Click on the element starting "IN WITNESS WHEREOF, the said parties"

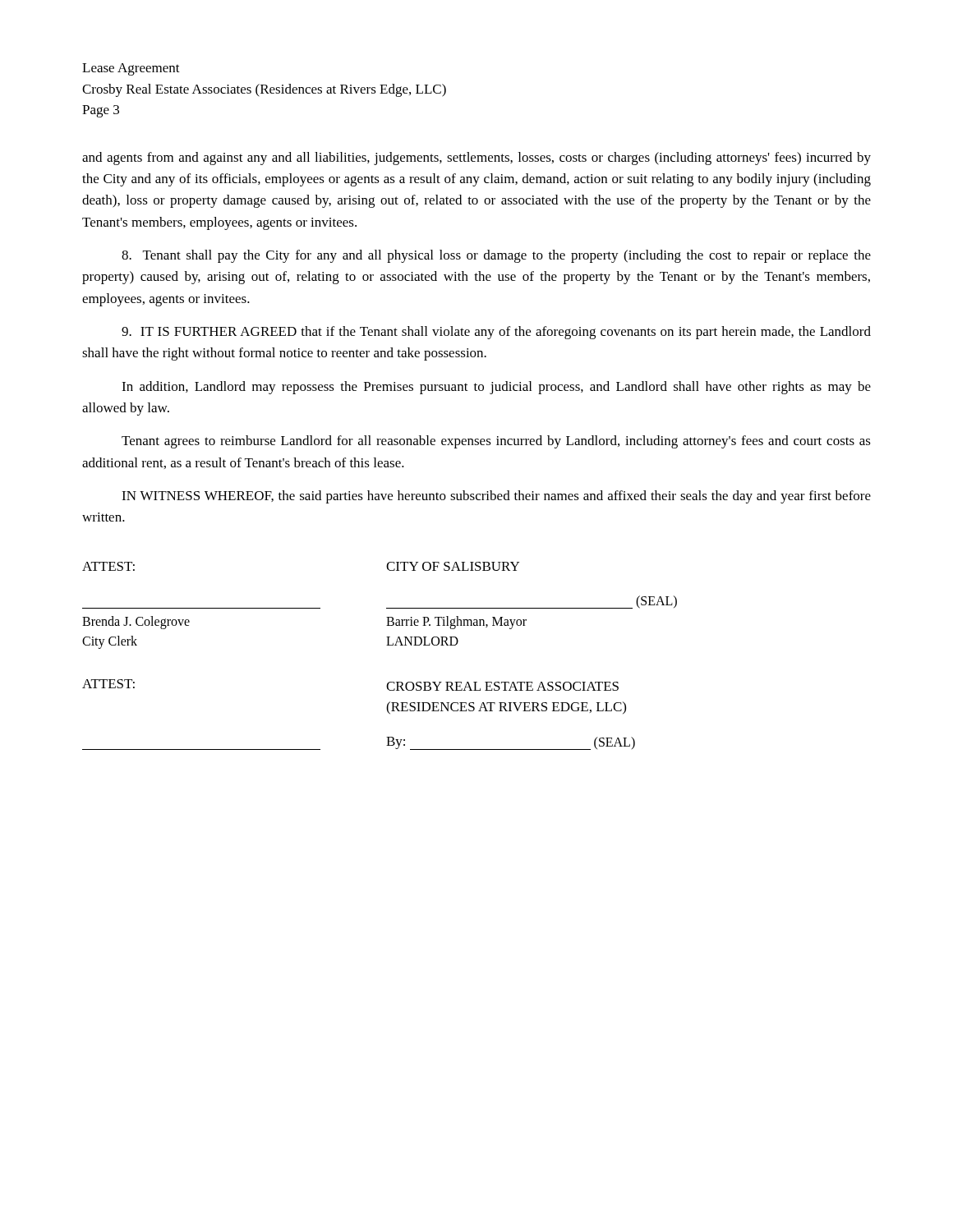pos(476,506)
